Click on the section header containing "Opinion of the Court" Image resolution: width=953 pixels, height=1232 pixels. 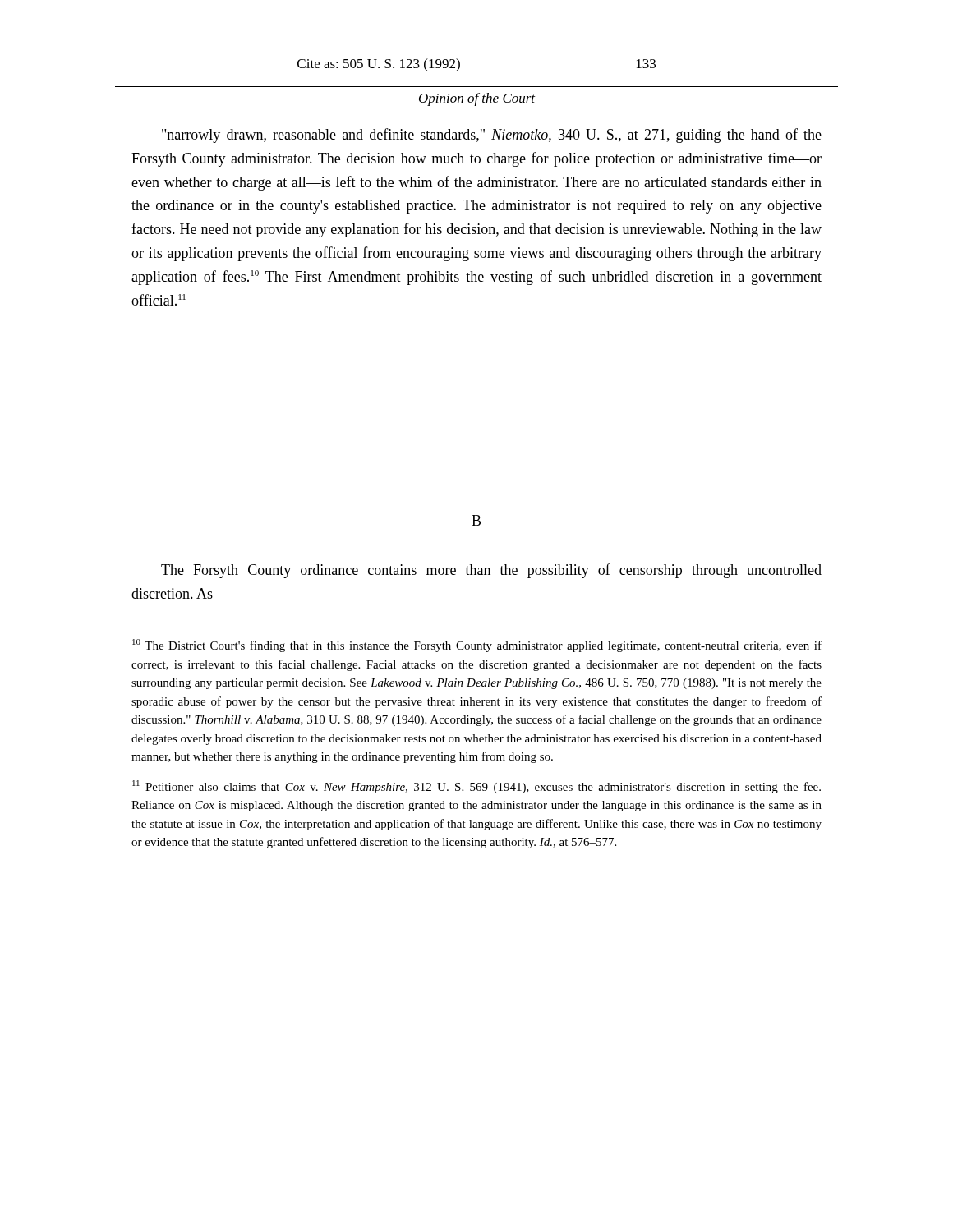coord(476,98)
